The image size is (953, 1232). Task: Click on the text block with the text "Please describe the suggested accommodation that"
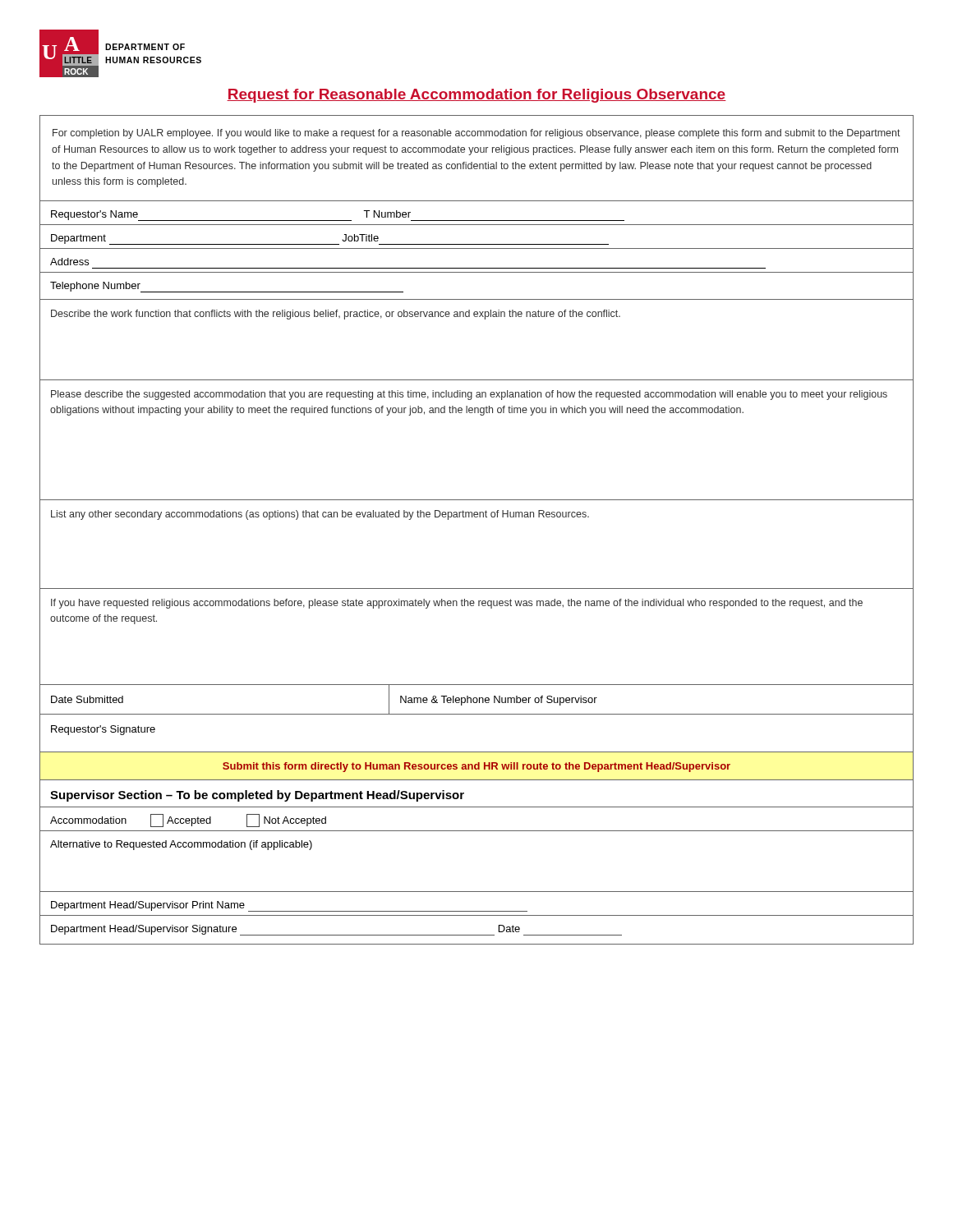tap(469, 402)
